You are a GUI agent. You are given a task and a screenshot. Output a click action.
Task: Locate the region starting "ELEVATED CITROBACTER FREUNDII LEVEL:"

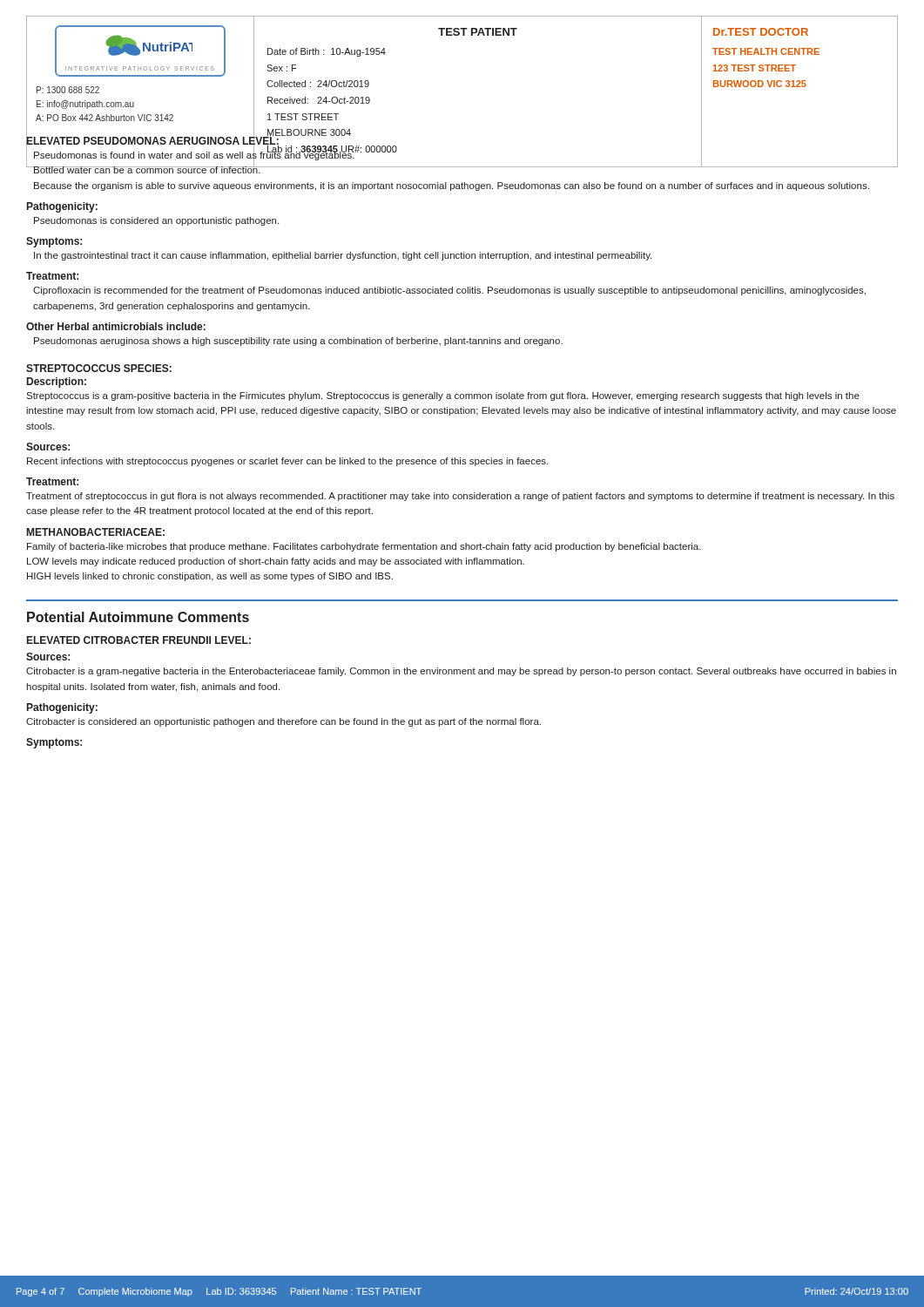[x=139, y=641]
